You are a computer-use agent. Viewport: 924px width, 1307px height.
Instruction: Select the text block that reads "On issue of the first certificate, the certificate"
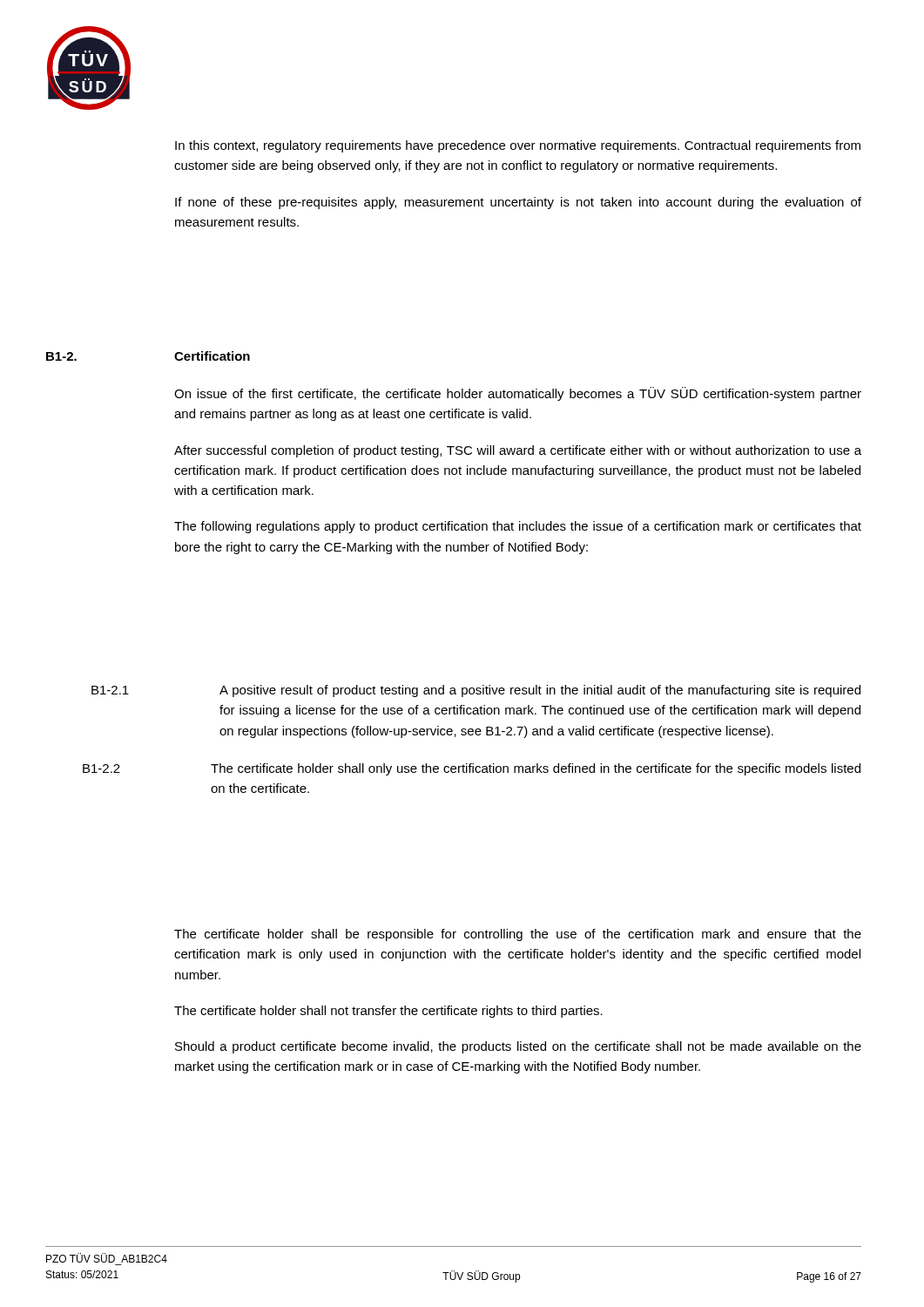coord(518,404)
